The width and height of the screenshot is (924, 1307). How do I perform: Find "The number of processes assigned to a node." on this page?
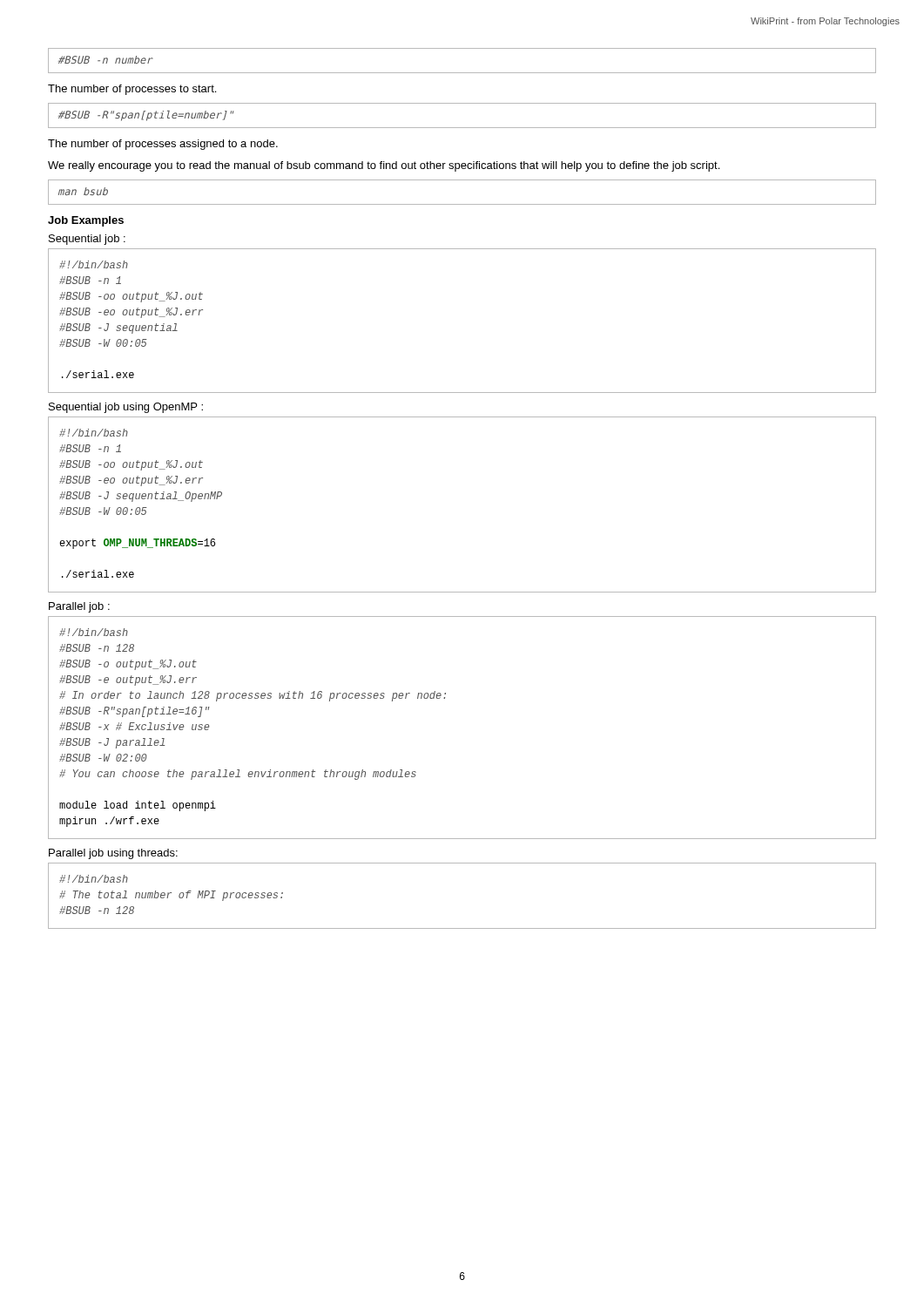pyautogui.click(x=163, y=145)
